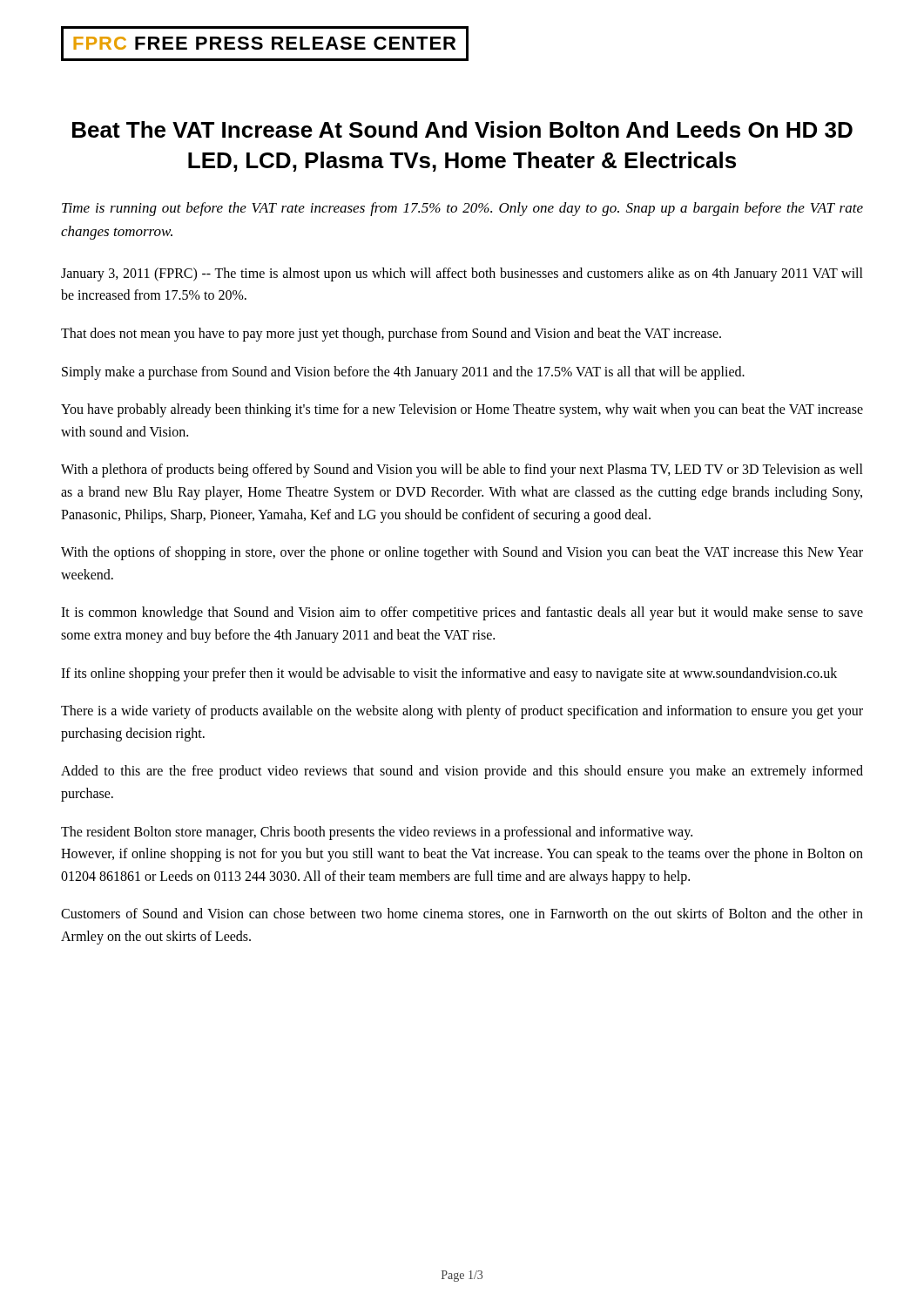924x1307 pixels.
Task: Find the title on this page that starts "Beat The VAT"
Action: click(462, 146)
